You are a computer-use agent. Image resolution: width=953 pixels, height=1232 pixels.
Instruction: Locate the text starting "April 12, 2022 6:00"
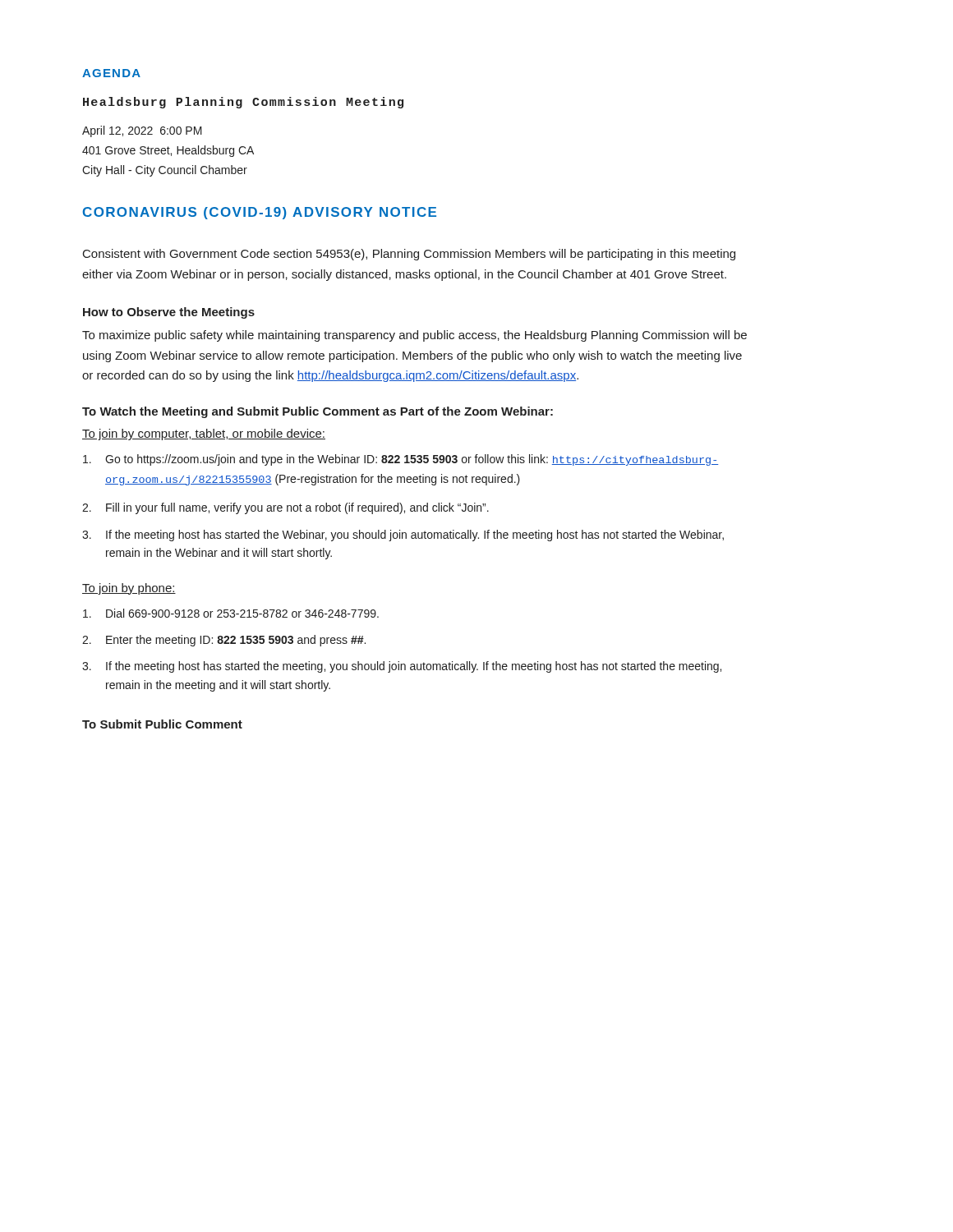(x=142, y=131)
